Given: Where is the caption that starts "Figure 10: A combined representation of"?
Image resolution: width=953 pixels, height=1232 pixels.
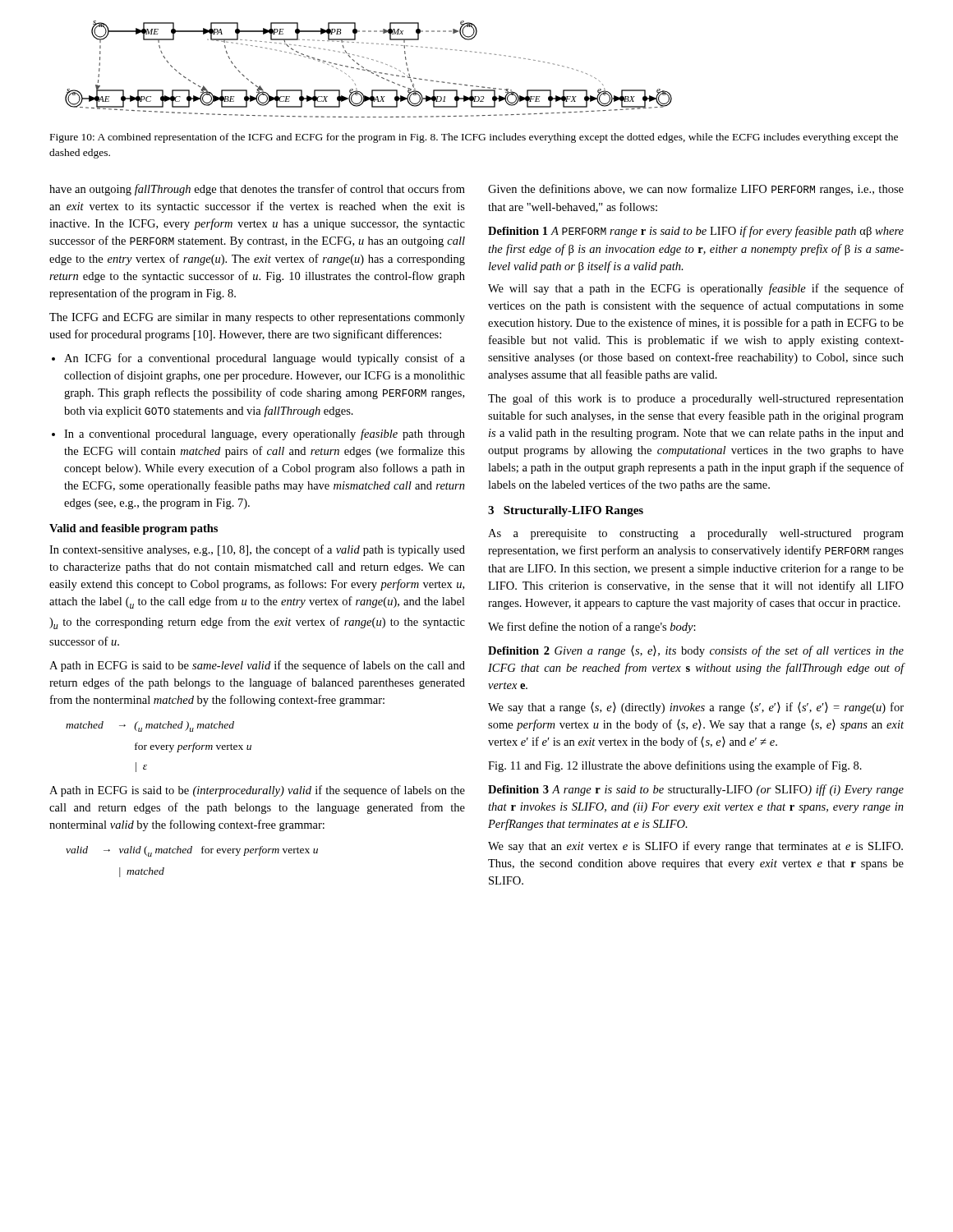Looking at the screenshot, I should 474,145.
